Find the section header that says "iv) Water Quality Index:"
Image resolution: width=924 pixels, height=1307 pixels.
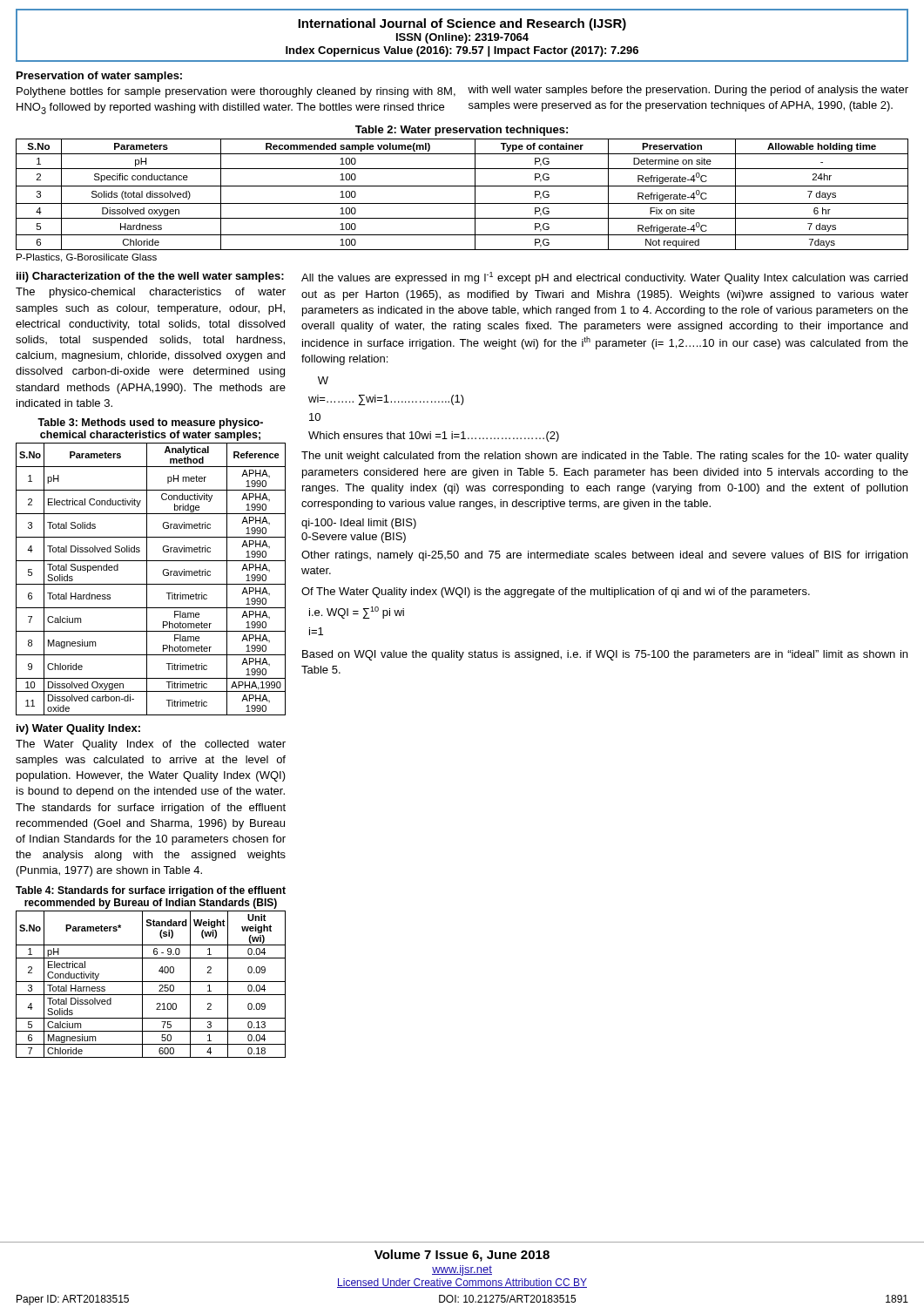(78, 728)
